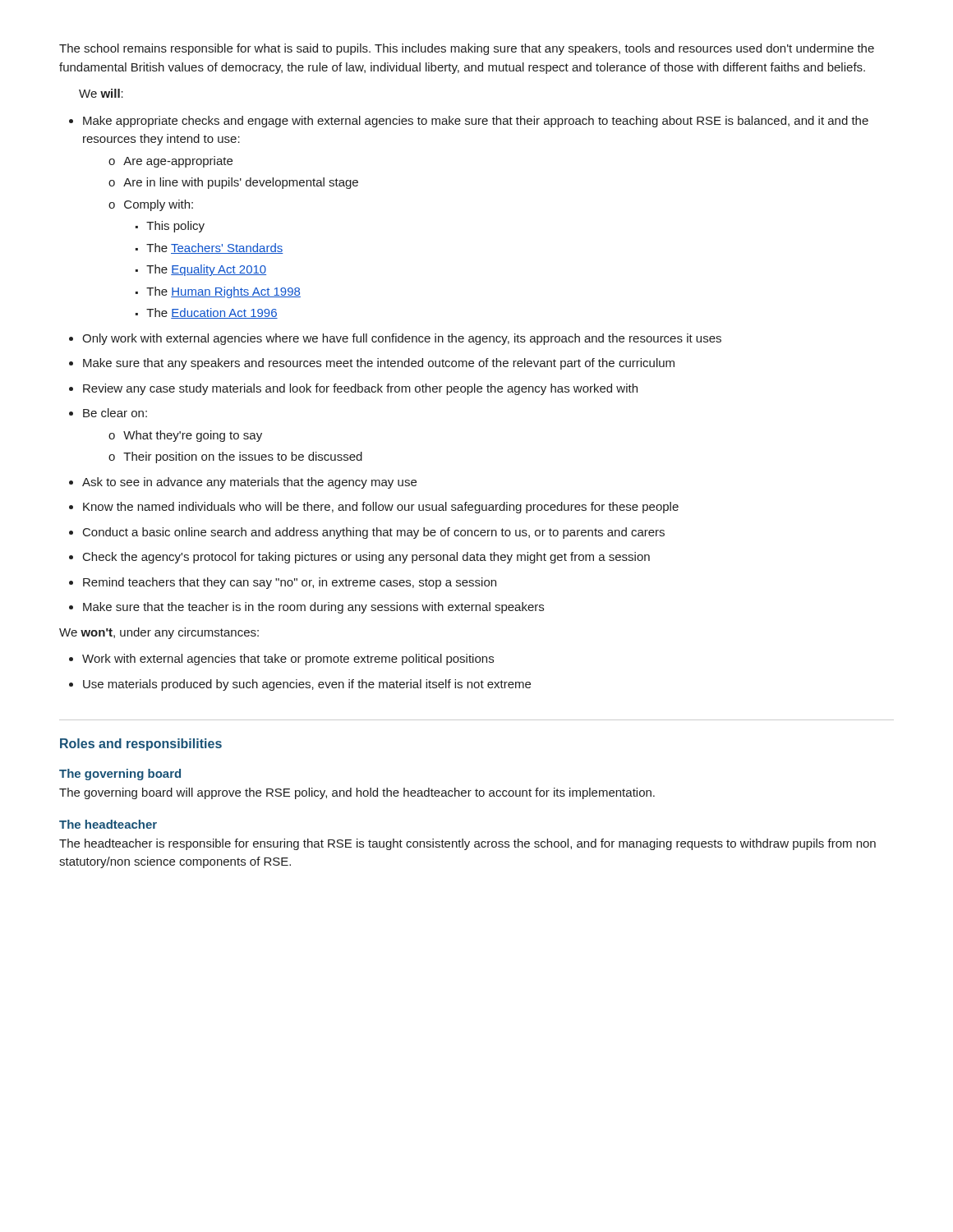Locate the block of text that opens with "The school remains responsible for what is said"
Image resolution: width=953 pixels, height=1232 pixels.
[476, 58]
